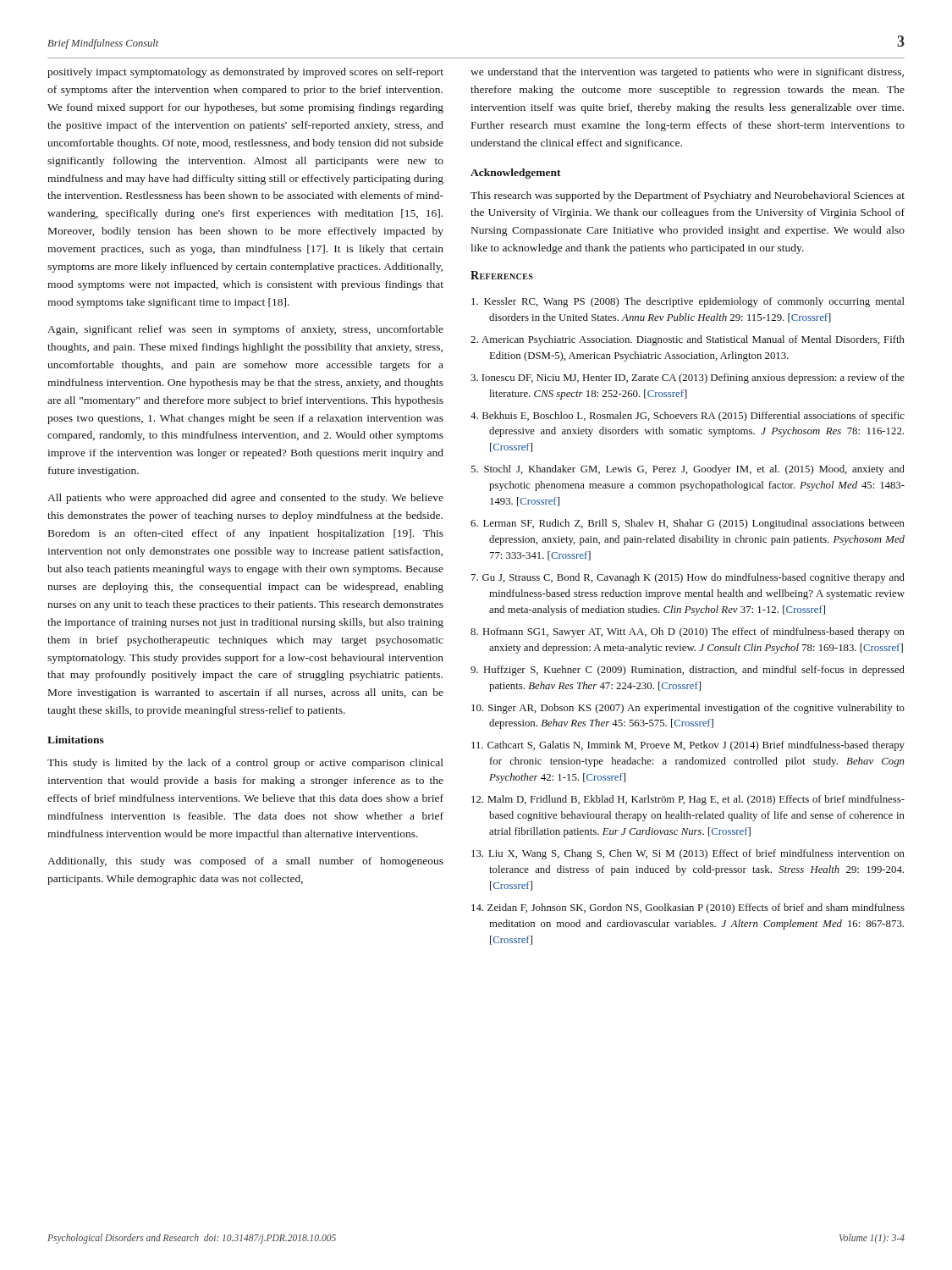
Task: Locate the block of text that opens with "6. Lerman SF, Rudich Z, Brill"
Action: point(688,539)
